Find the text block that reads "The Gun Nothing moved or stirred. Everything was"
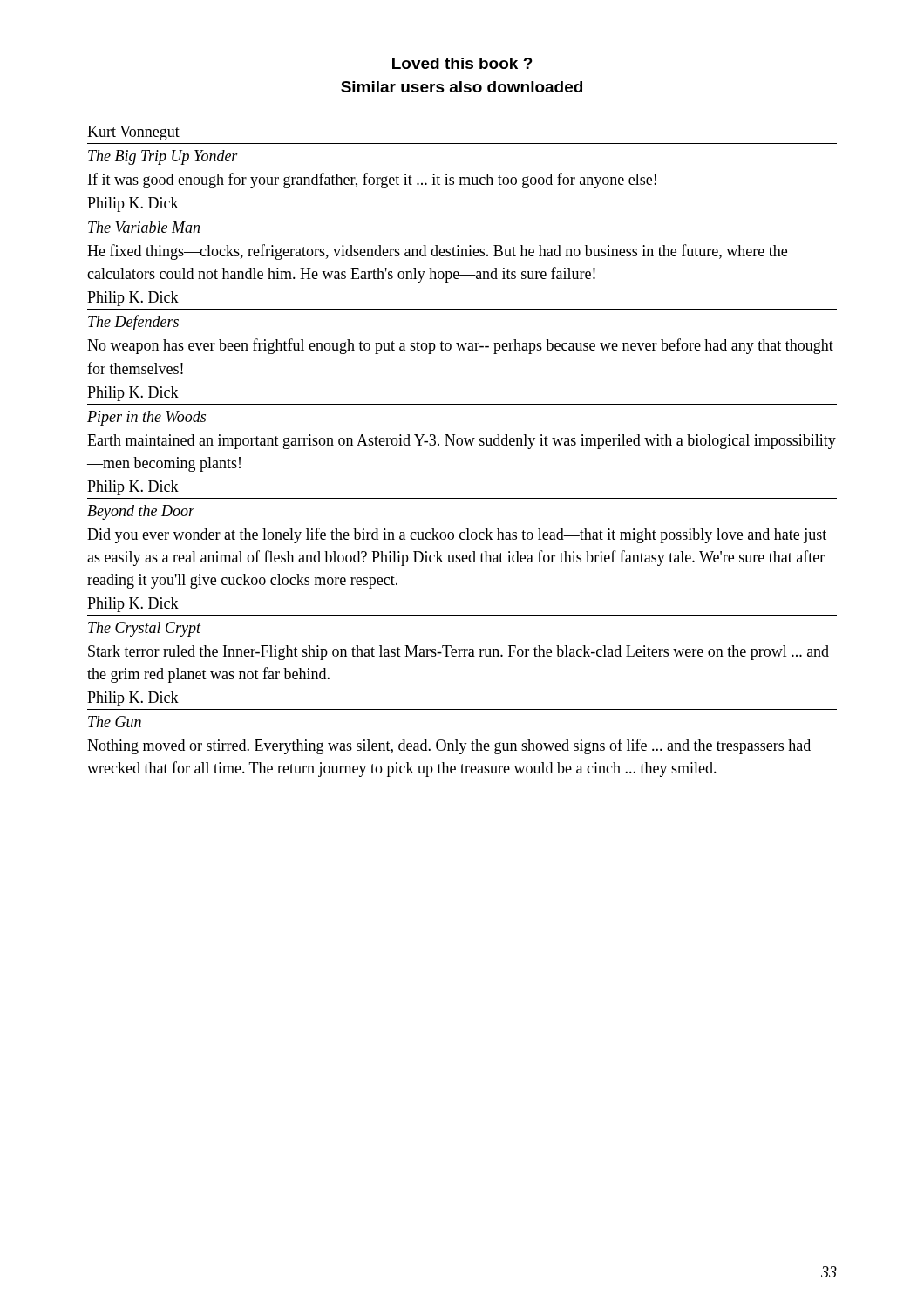This screenshot has height=1308, width=924. pos(462,746)
